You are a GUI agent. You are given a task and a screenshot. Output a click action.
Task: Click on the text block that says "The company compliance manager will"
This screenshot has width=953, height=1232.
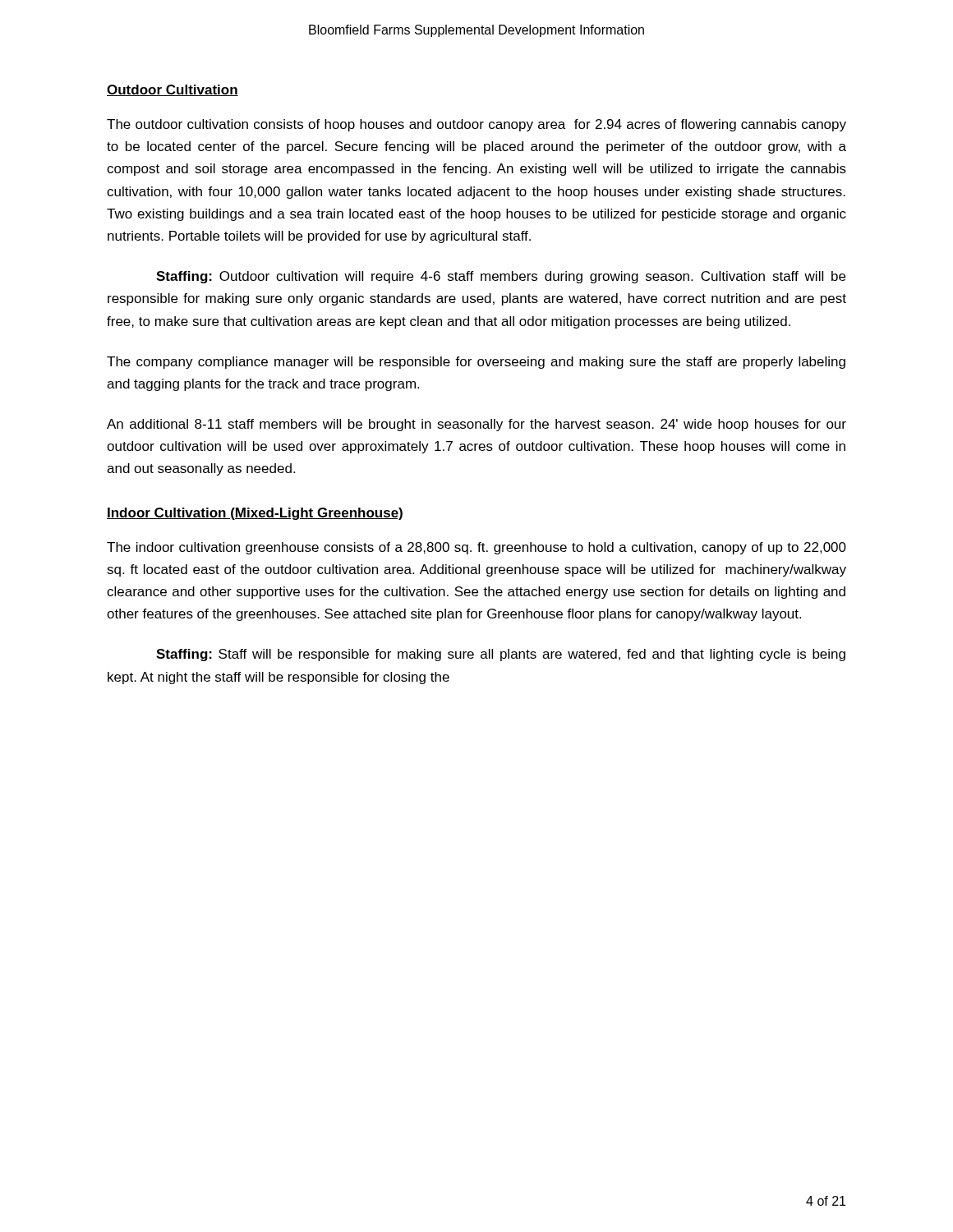click(x=476, y=373)
